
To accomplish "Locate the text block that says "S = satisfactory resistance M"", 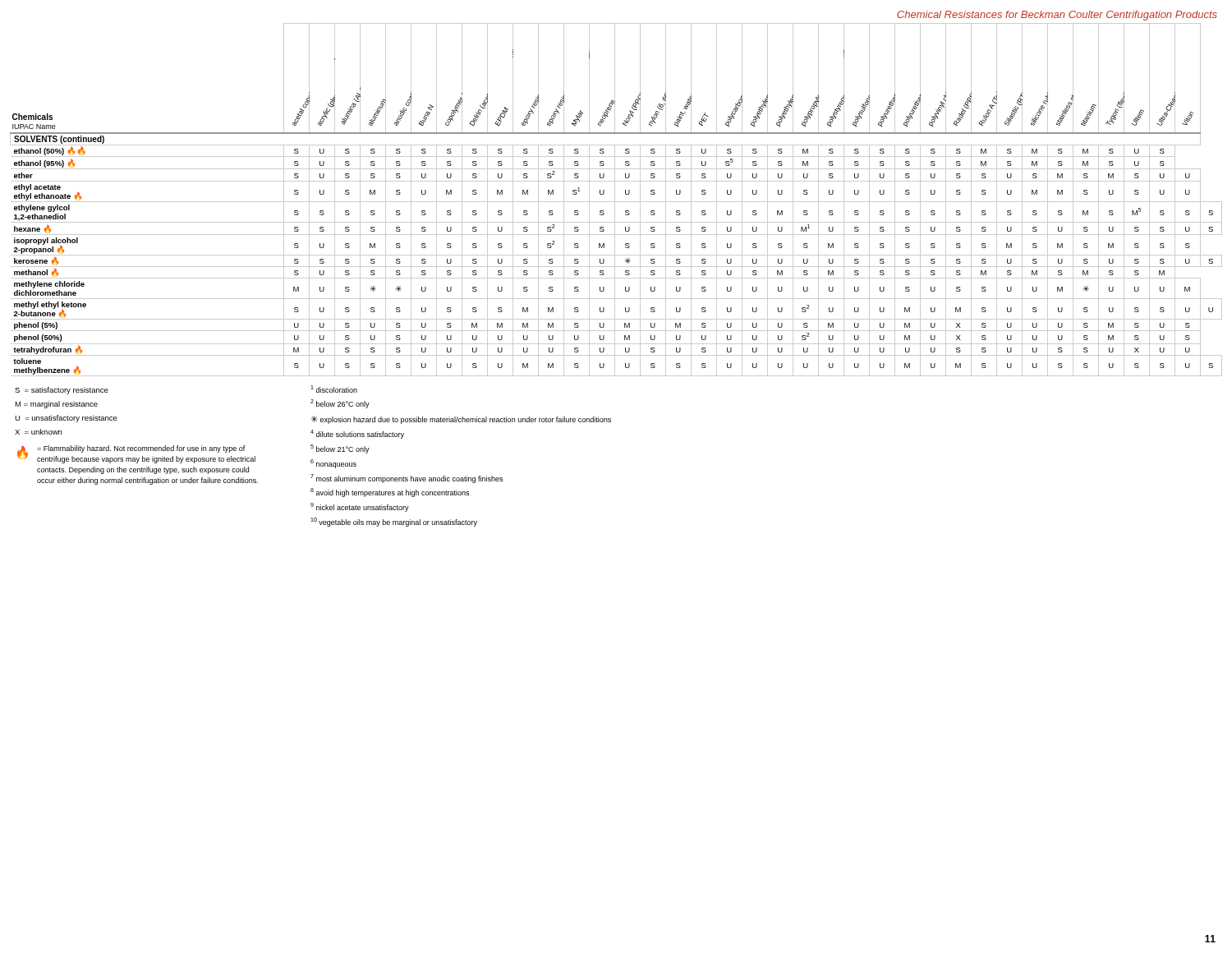I will (x=66, y=411).
